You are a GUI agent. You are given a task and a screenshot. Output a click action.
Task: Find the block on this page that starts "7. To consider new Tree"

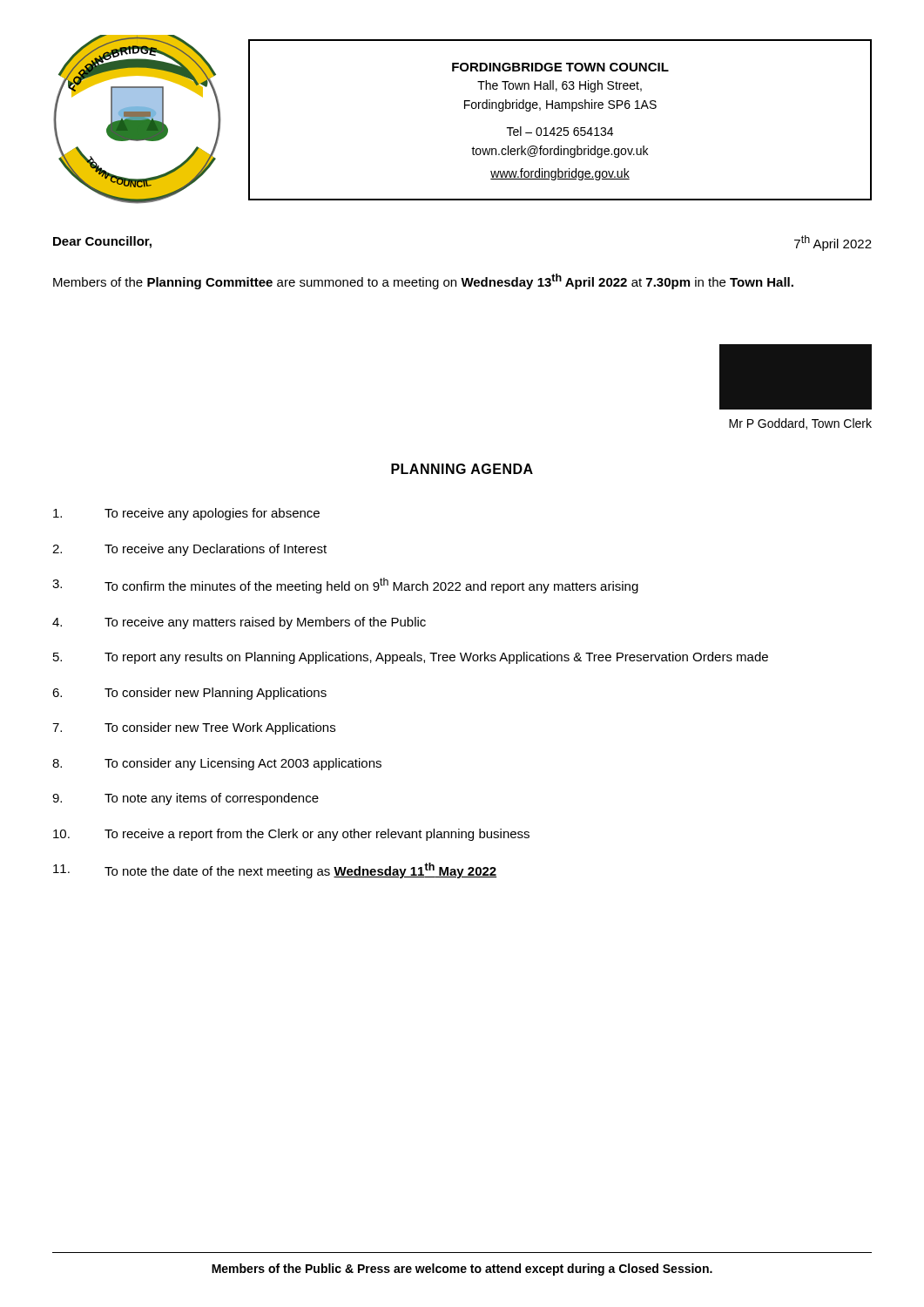point(194,728)
